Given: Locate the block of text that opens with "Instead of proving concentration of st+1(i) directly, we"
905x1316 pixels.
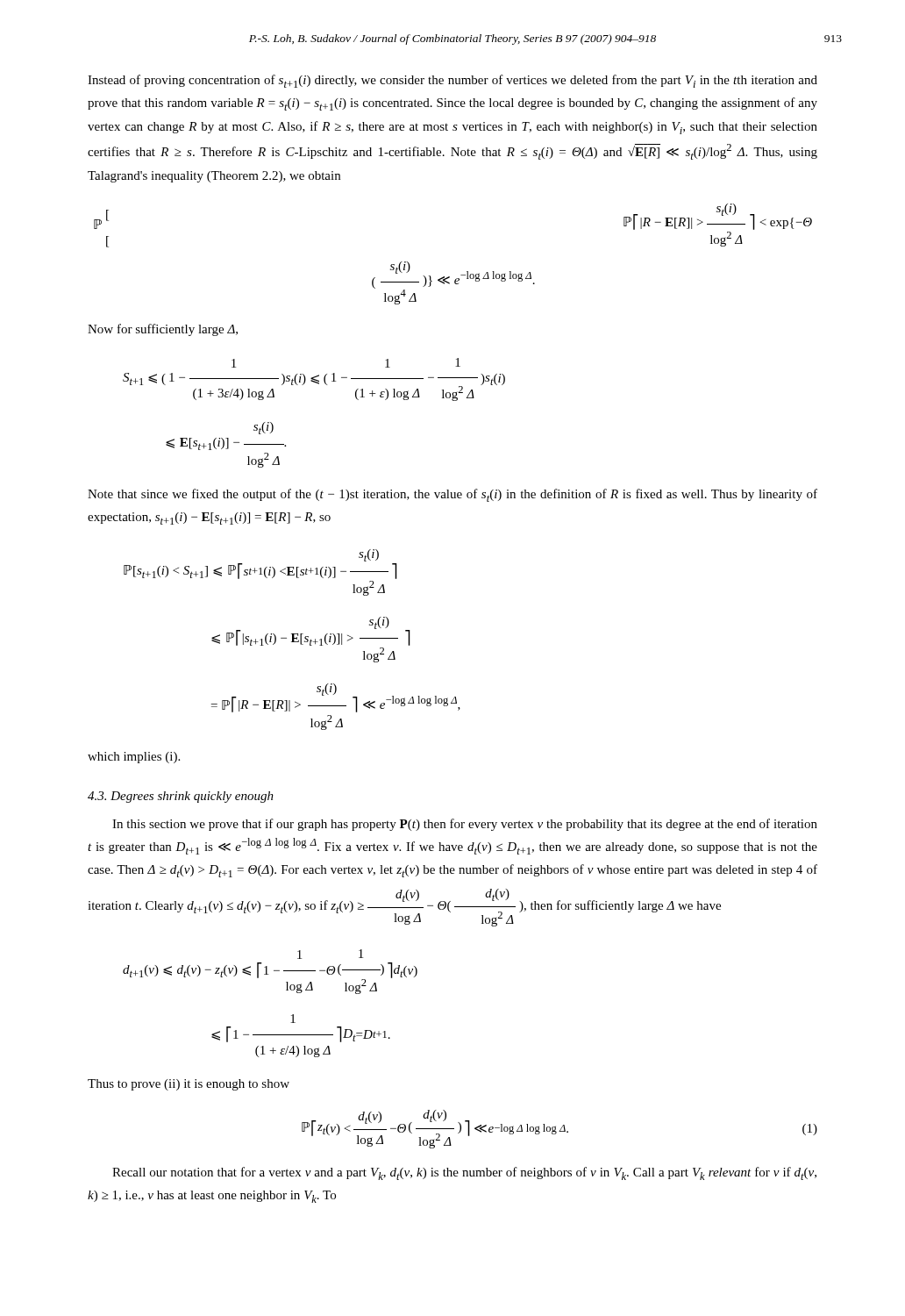Looking at the screenshot, I should click(452, 128).
